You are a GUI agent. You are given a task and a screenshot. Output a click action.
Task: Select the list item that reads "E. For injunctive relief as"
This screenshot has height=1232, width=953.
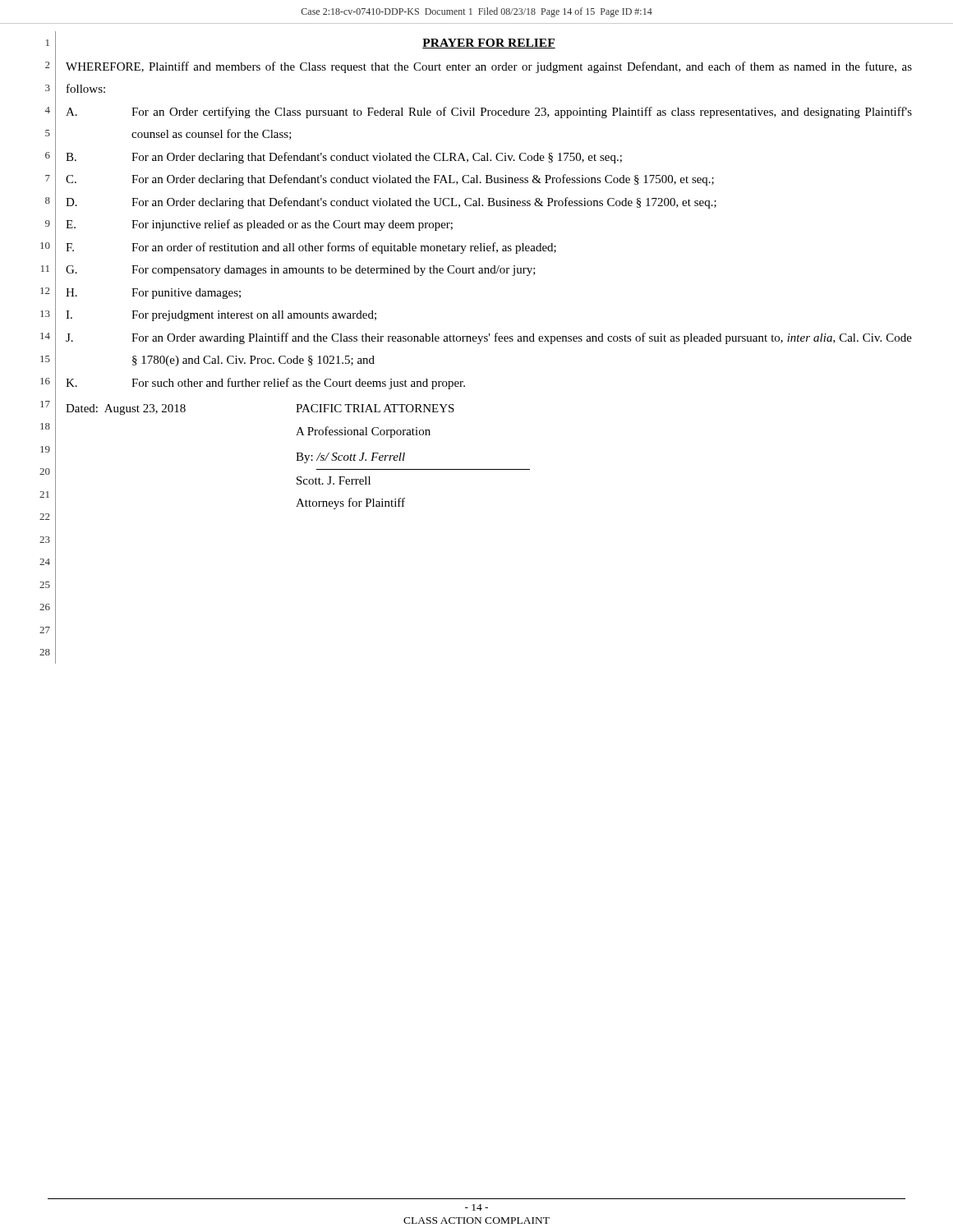click(x=259, y=225)
